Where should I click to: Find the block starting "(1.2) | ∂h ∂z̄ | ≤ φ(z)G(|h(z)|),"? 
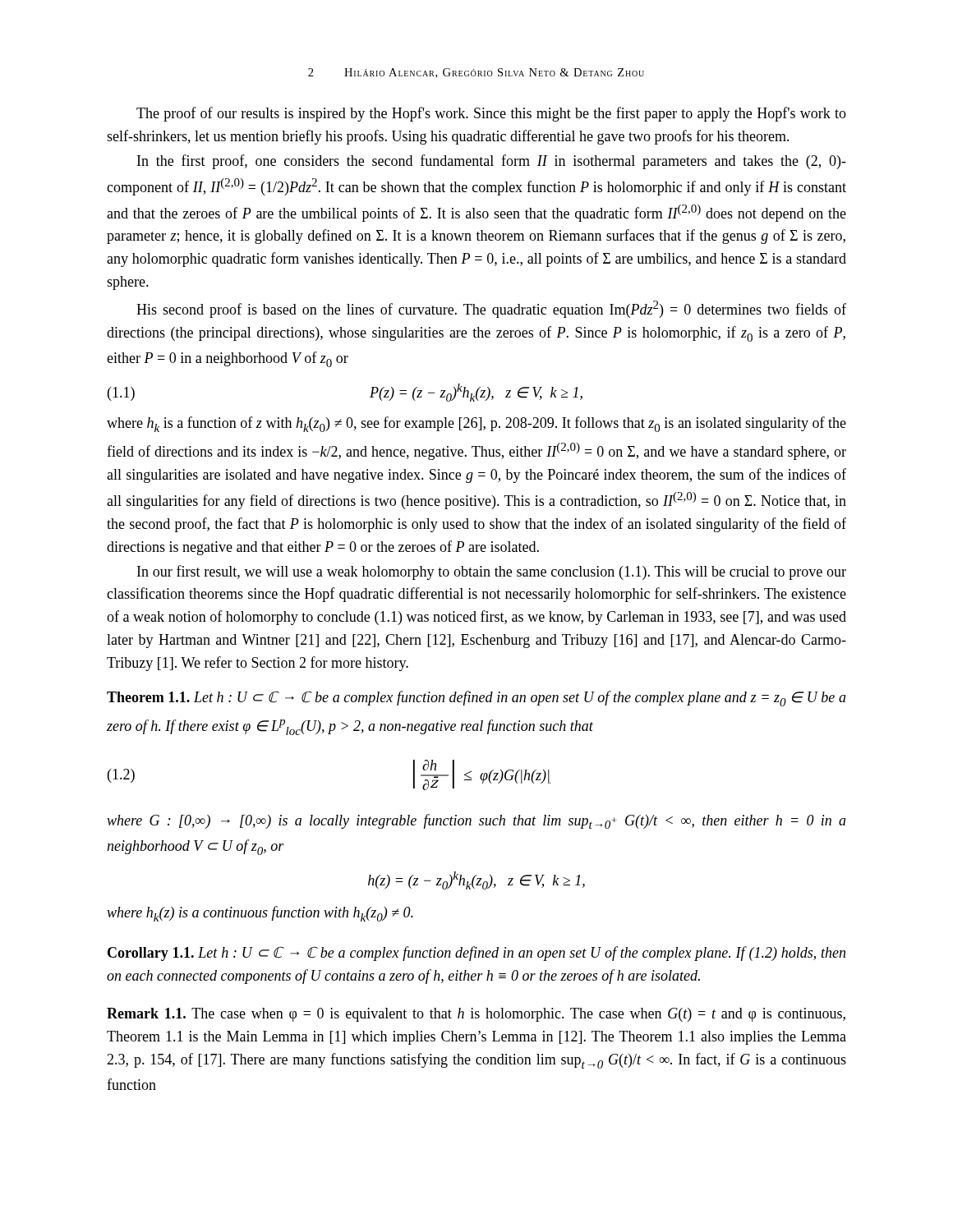pos(452,775)
